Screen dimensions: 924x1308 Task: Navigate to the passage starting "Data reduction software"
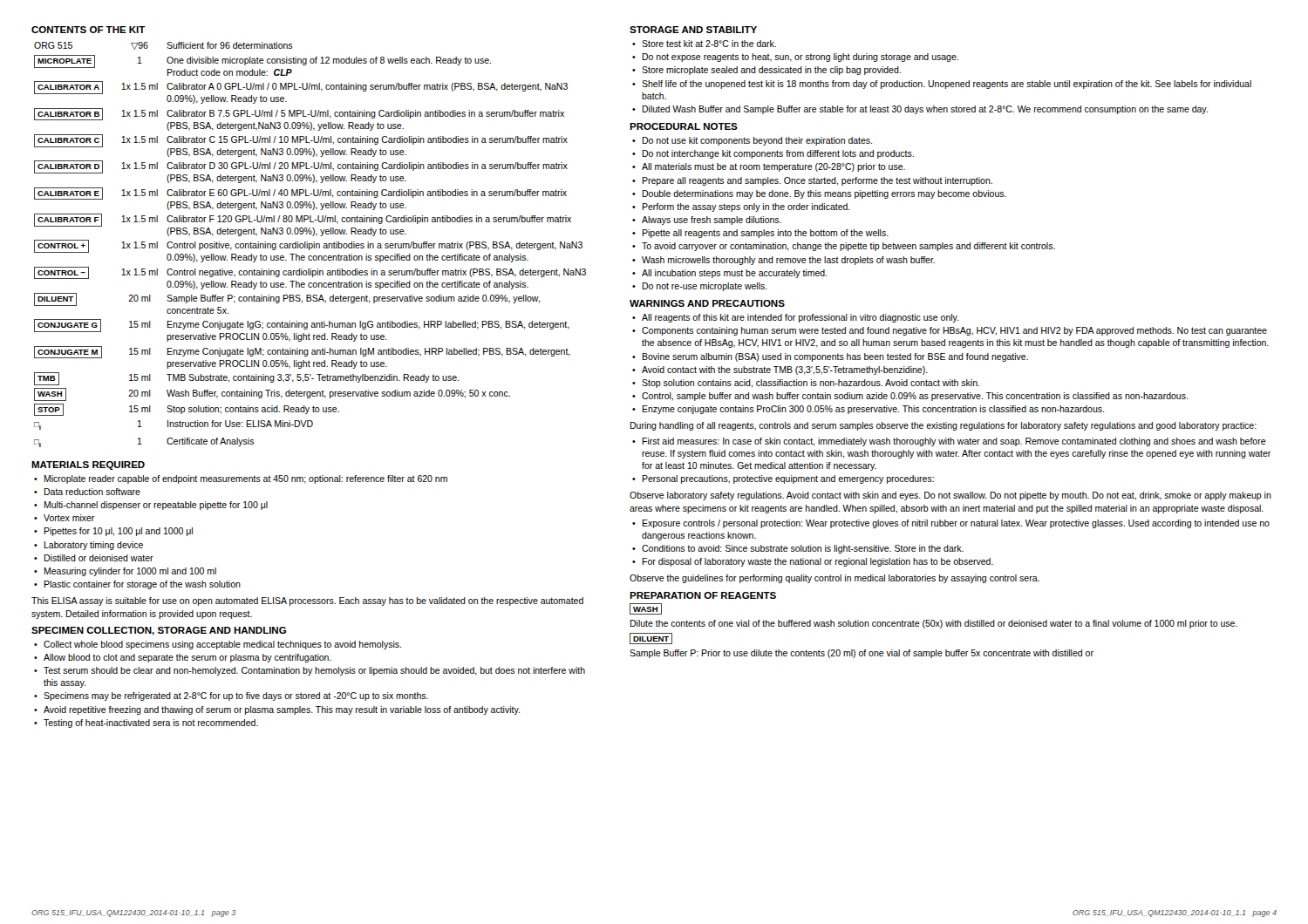92,492
